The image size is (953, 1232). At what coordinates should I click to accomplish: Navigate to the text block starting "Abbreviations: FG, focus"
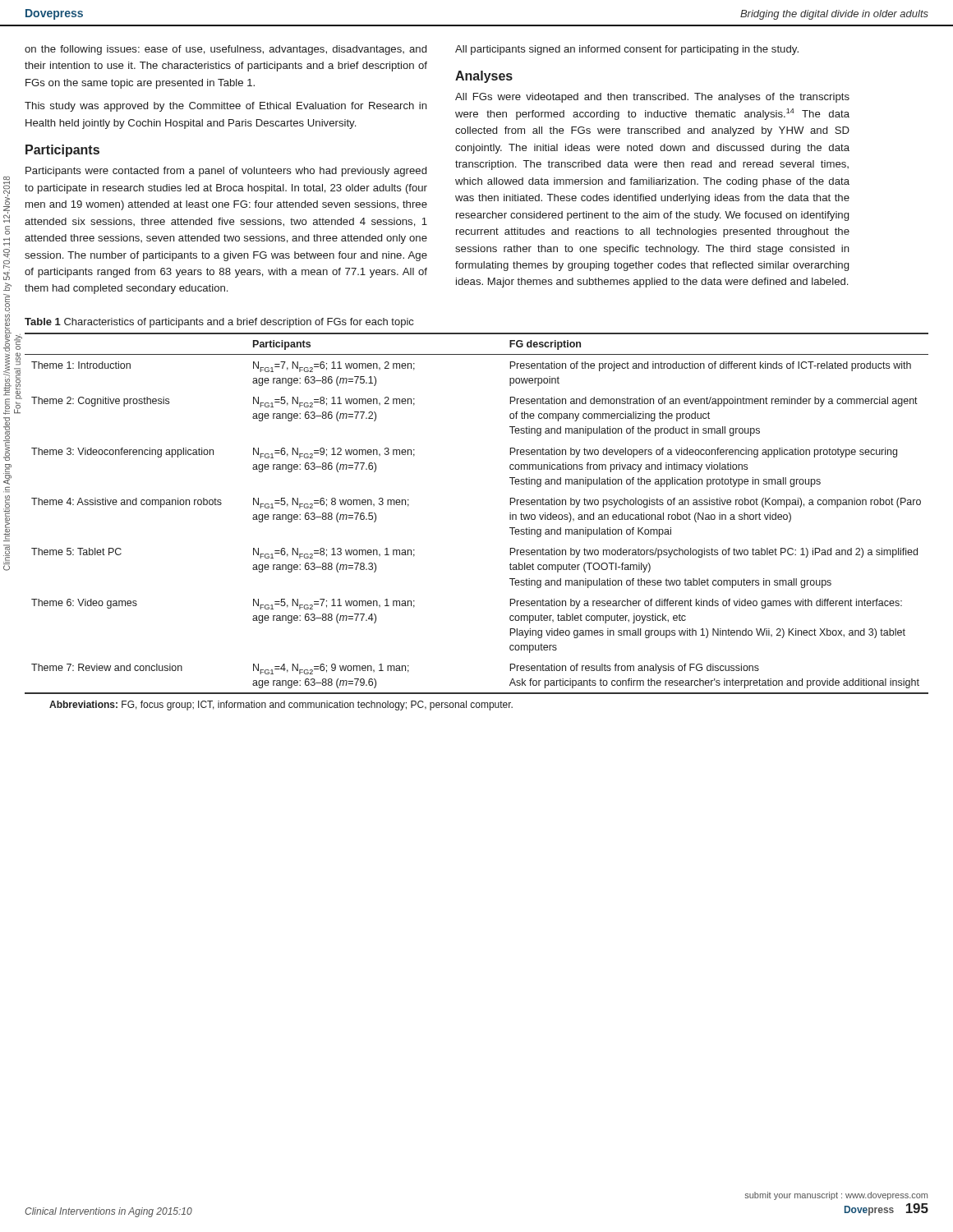(x=281, y=705)
